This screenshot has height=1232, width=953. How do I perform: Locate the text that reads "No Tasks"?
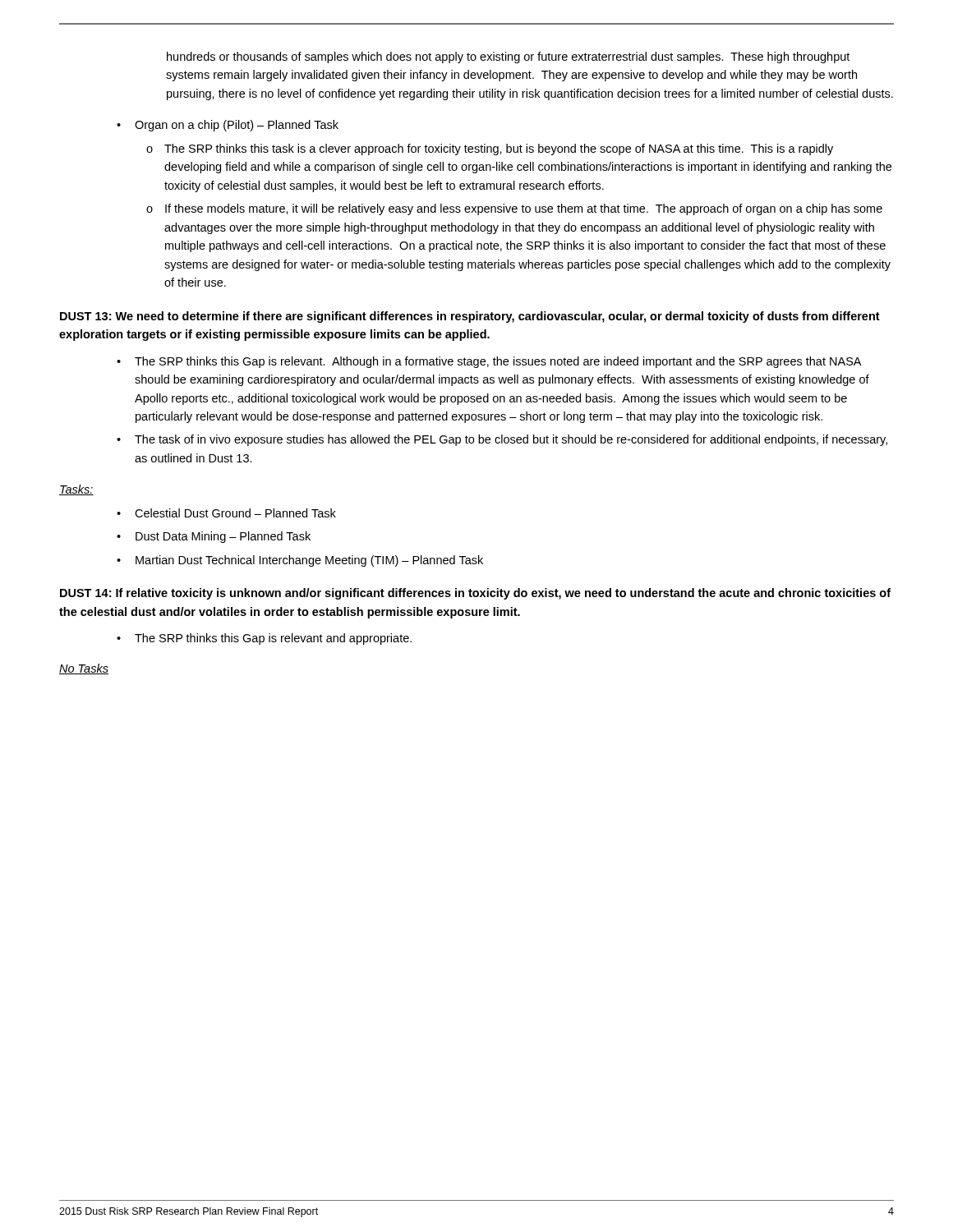click(84, 668)
